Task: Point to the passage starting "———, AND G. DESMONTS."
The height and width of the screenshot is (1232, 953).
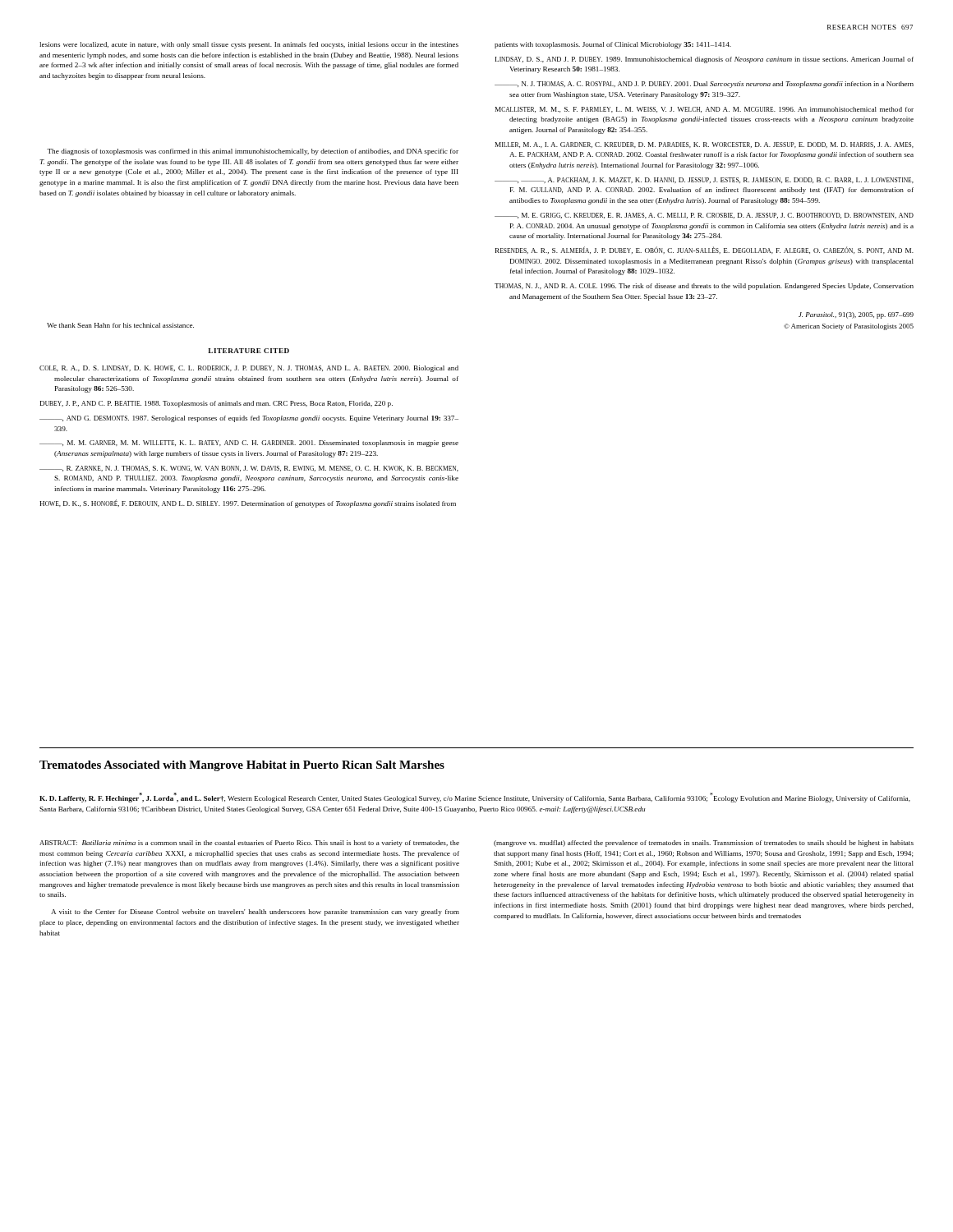Action: [249, 423]
